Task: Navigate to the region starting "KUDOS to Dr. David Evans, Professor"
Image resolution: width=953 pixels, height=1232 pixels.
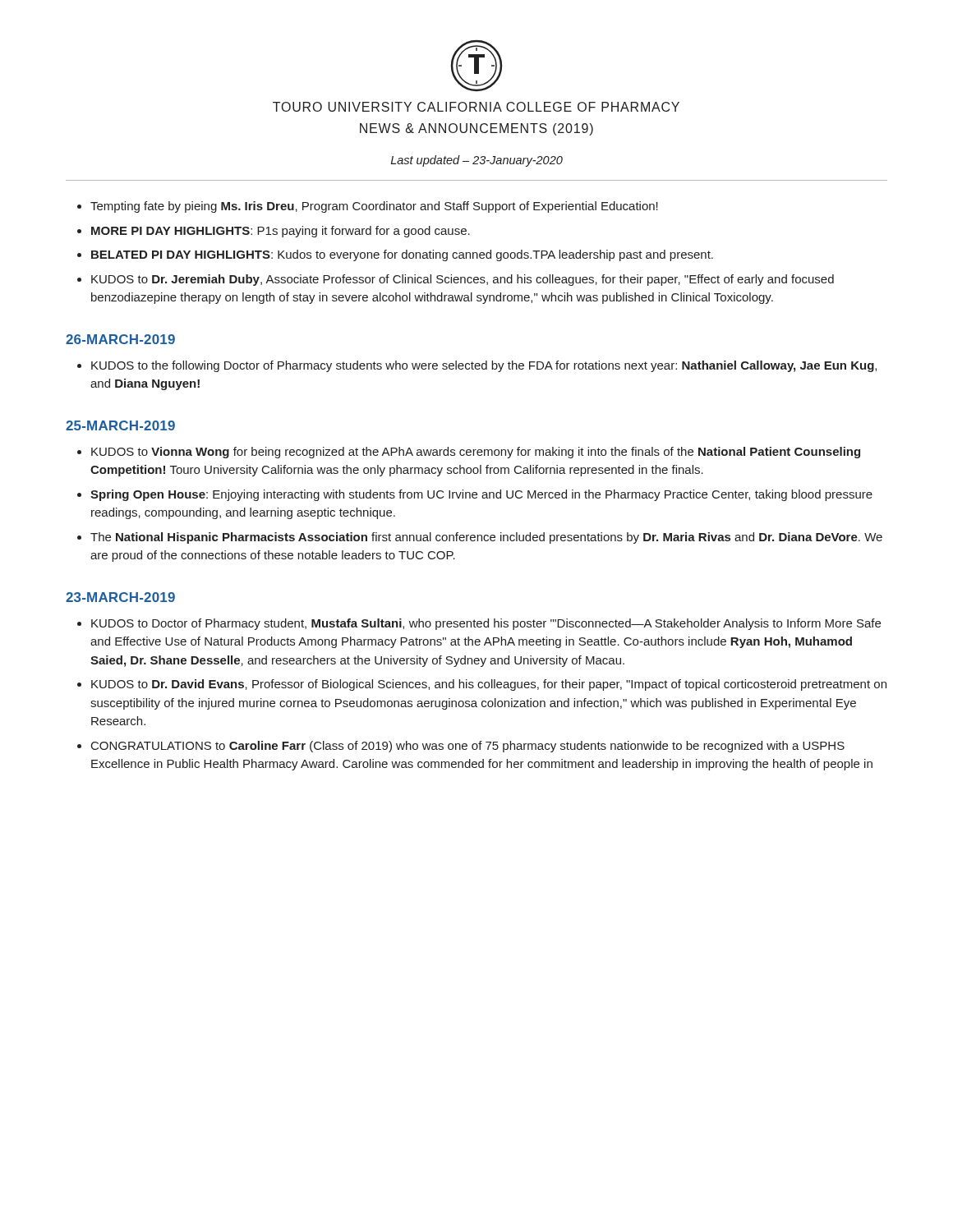Action: point(489,702)
